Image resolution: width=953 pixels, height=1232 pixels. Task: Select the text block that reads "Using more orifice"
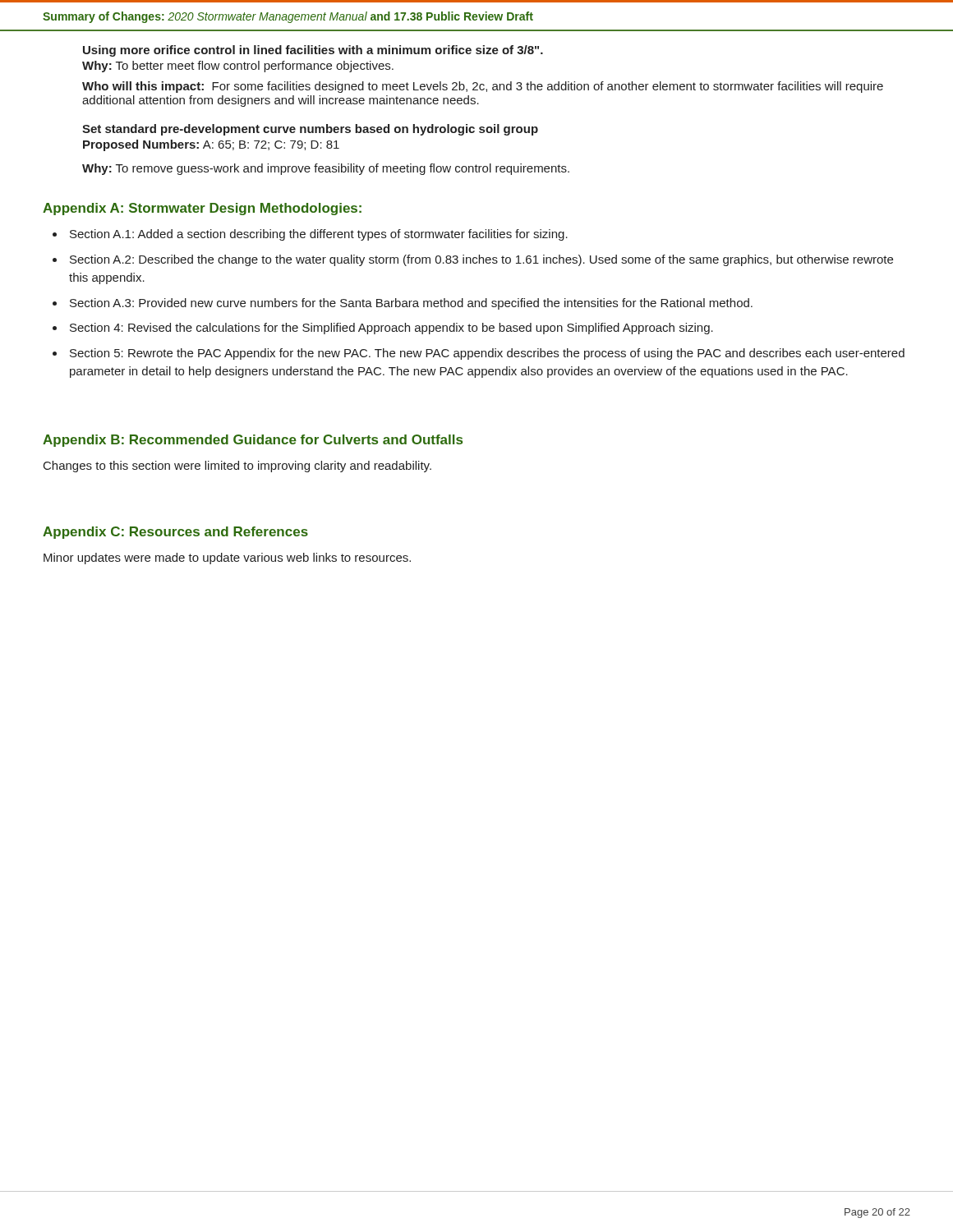(x=496, y=75)
